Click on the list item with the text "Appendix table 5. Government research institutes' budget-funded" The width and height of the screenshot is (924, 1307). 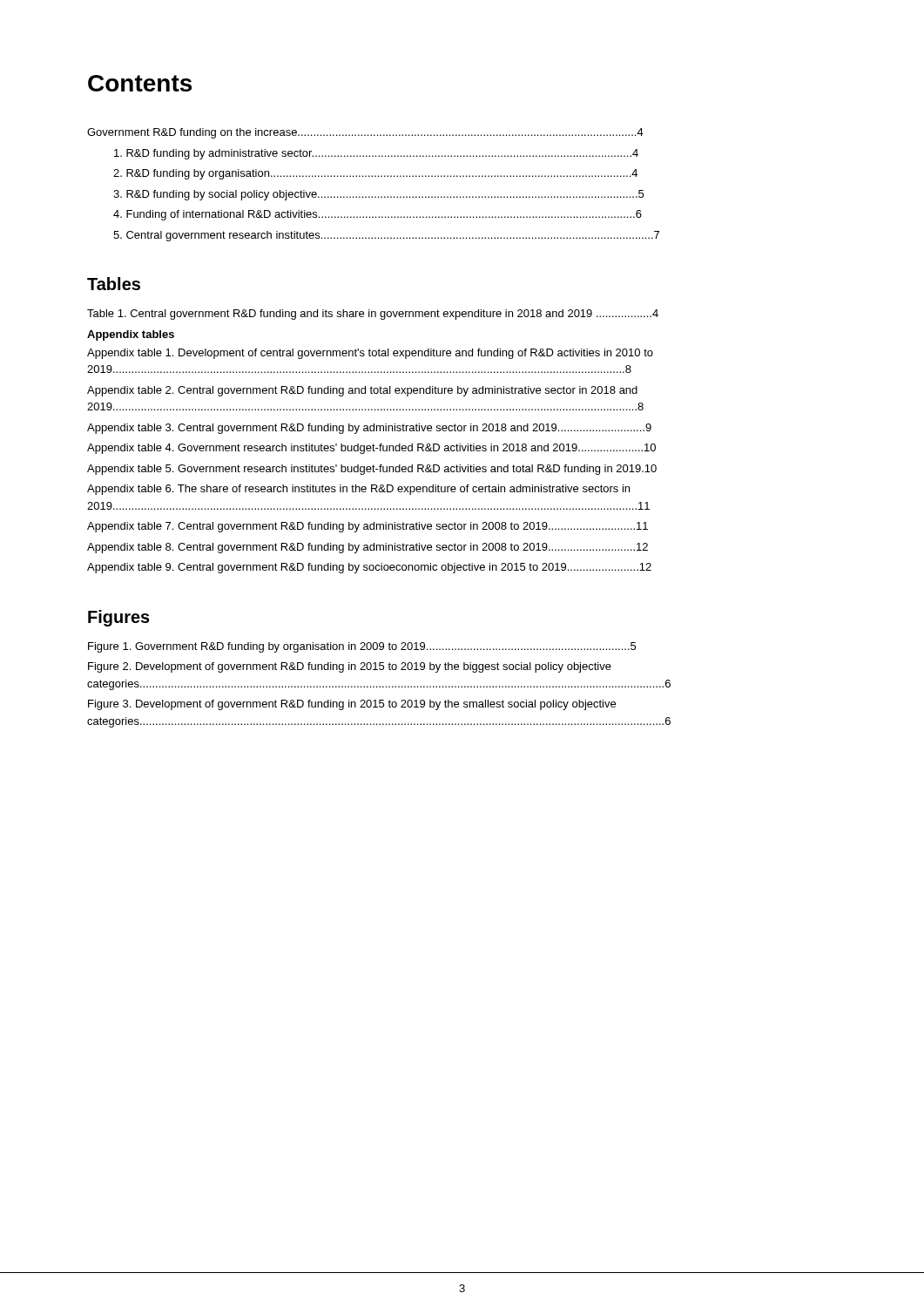462,468
